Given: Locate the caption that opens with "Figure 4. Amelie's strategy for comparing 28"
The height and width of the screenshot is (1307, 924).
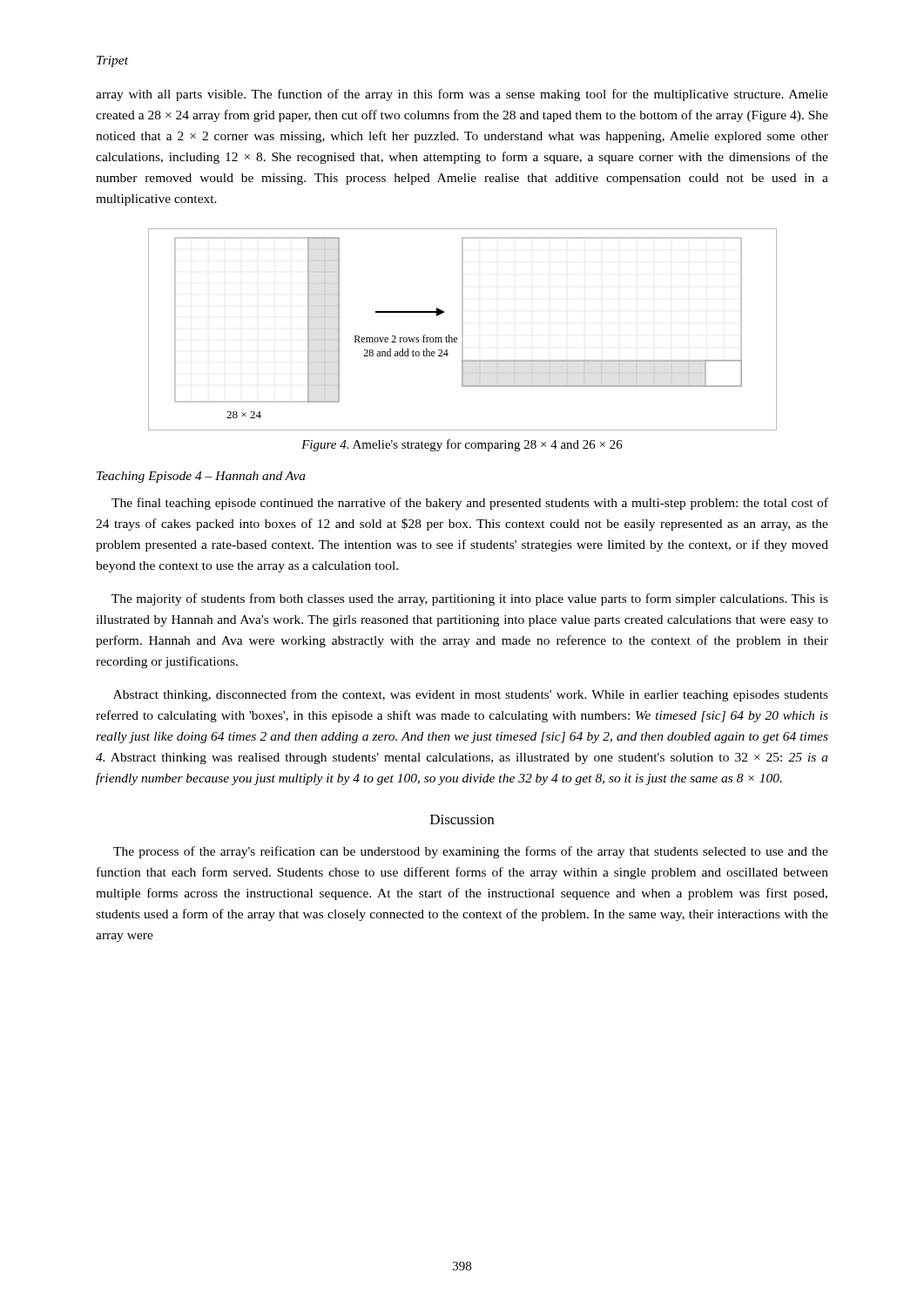Looking at the screenshot, I should tap(462, 444).
